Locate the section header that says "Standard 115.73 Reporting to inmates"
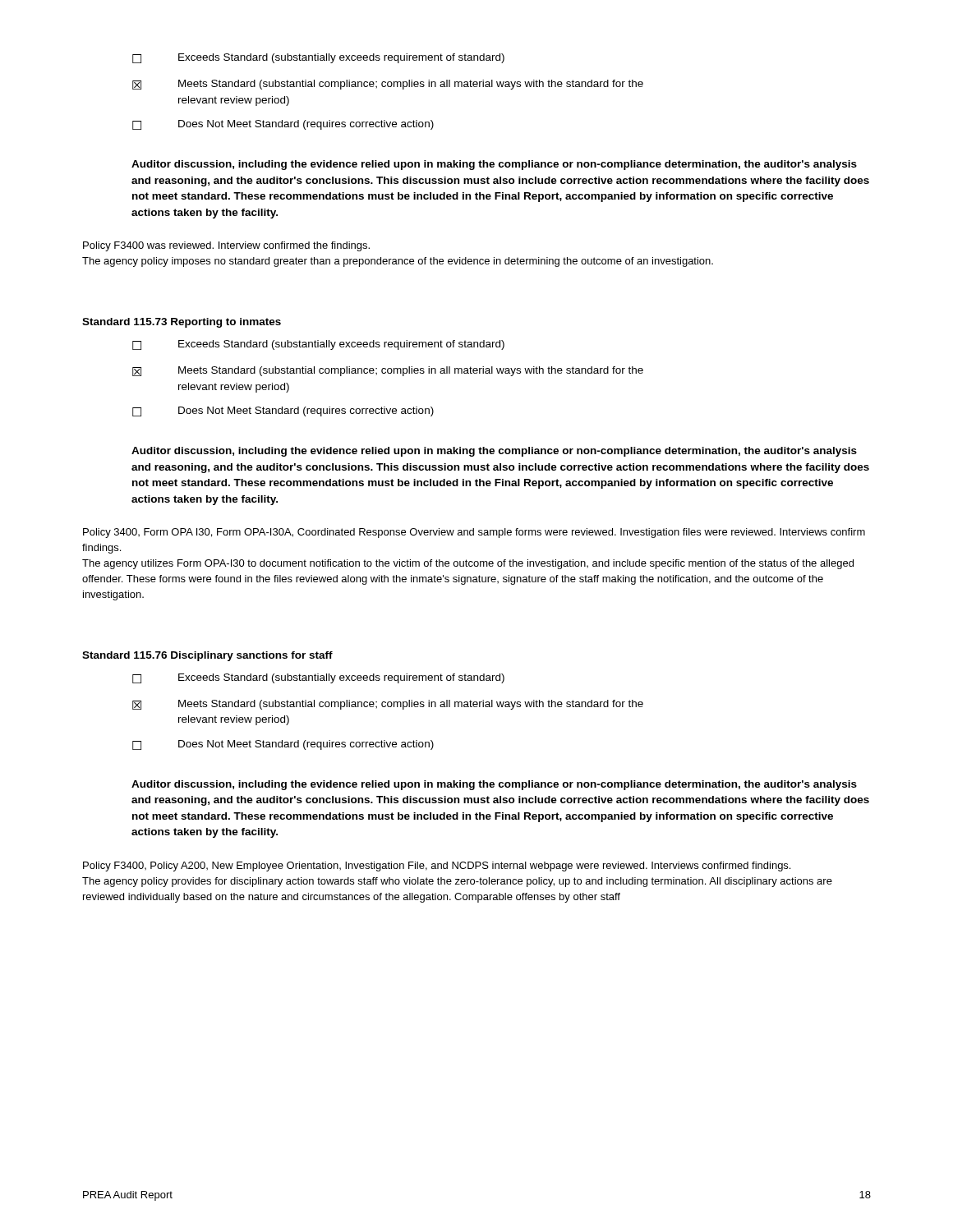953x1232 pixels. coord(182,322)
